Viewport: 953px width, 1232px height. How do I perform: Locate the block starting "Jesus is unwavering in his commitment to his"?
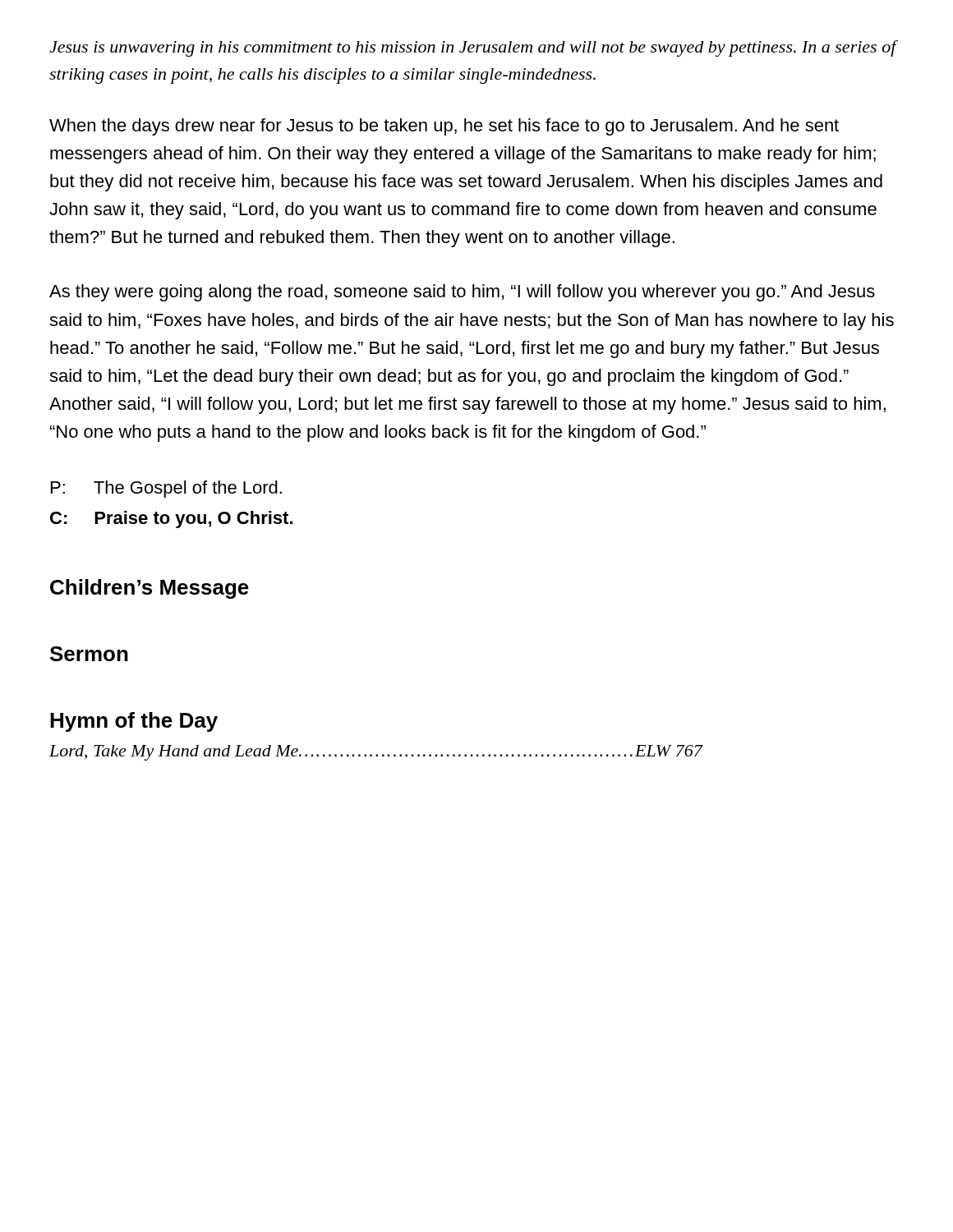[472, 60]
